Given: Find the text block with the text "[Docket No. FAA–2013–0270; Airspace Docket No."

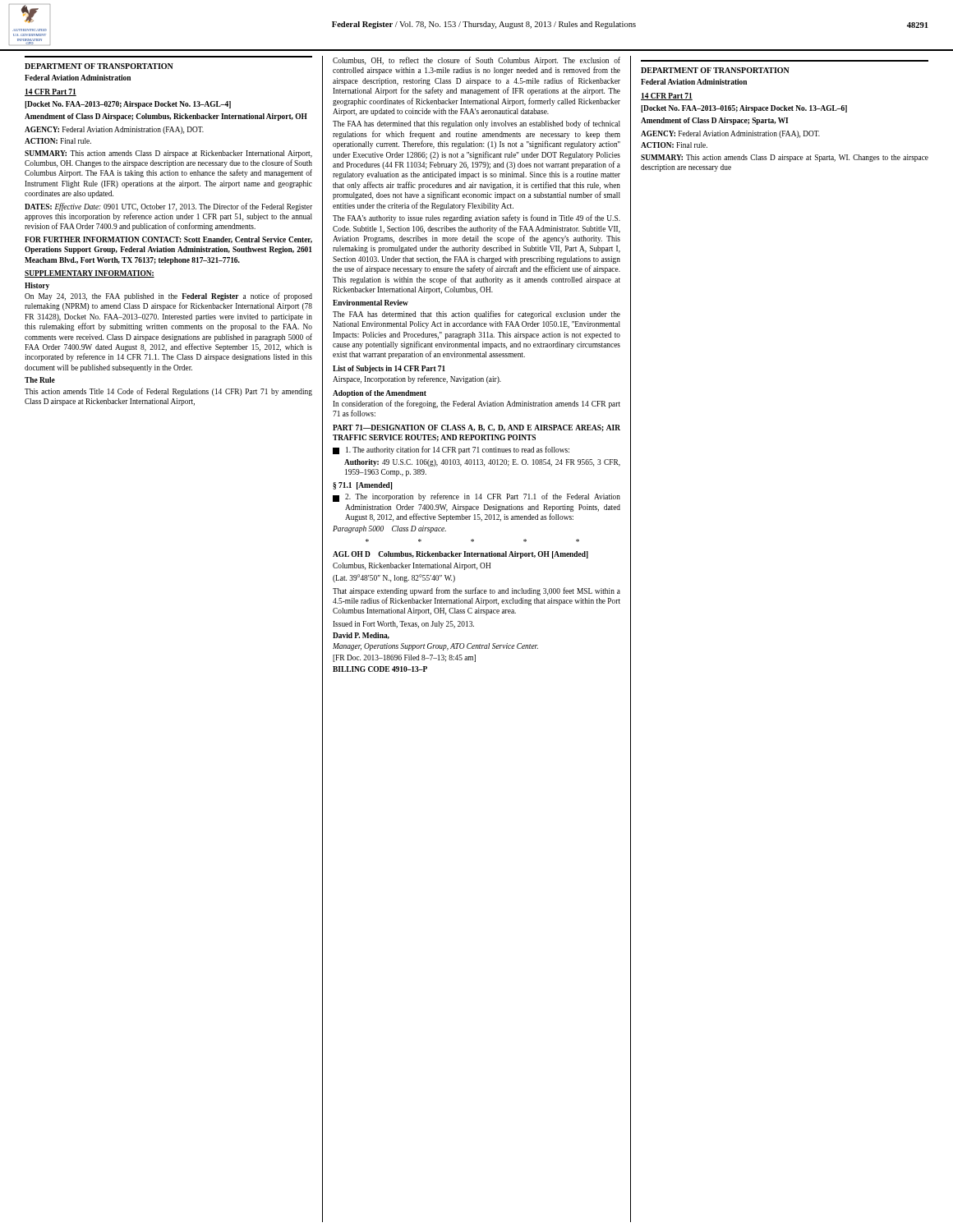Looking at the screenshot, I should tap(168, 104).
